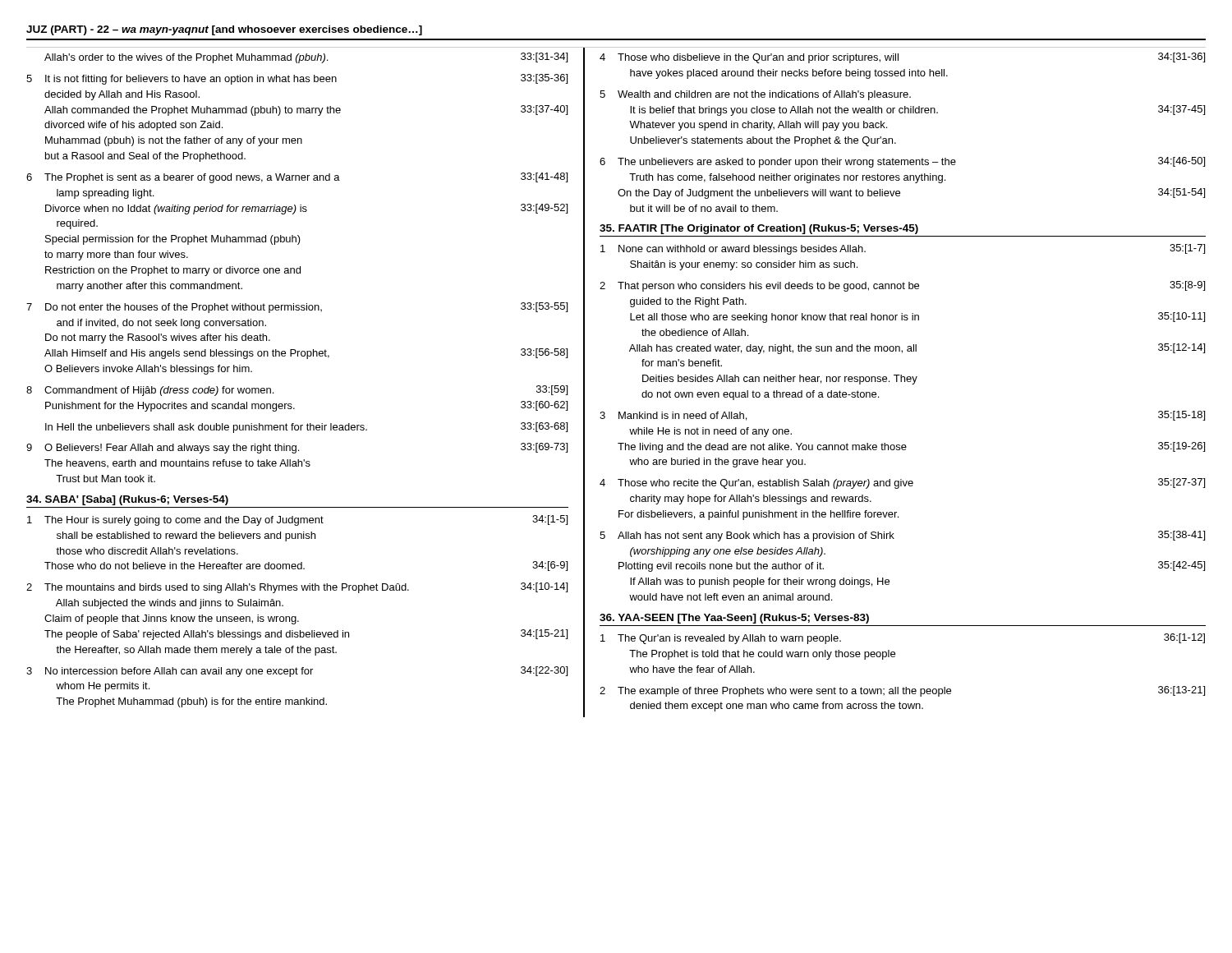Find the block starting "5 Wealth and children are not the"

click(903, 118)
